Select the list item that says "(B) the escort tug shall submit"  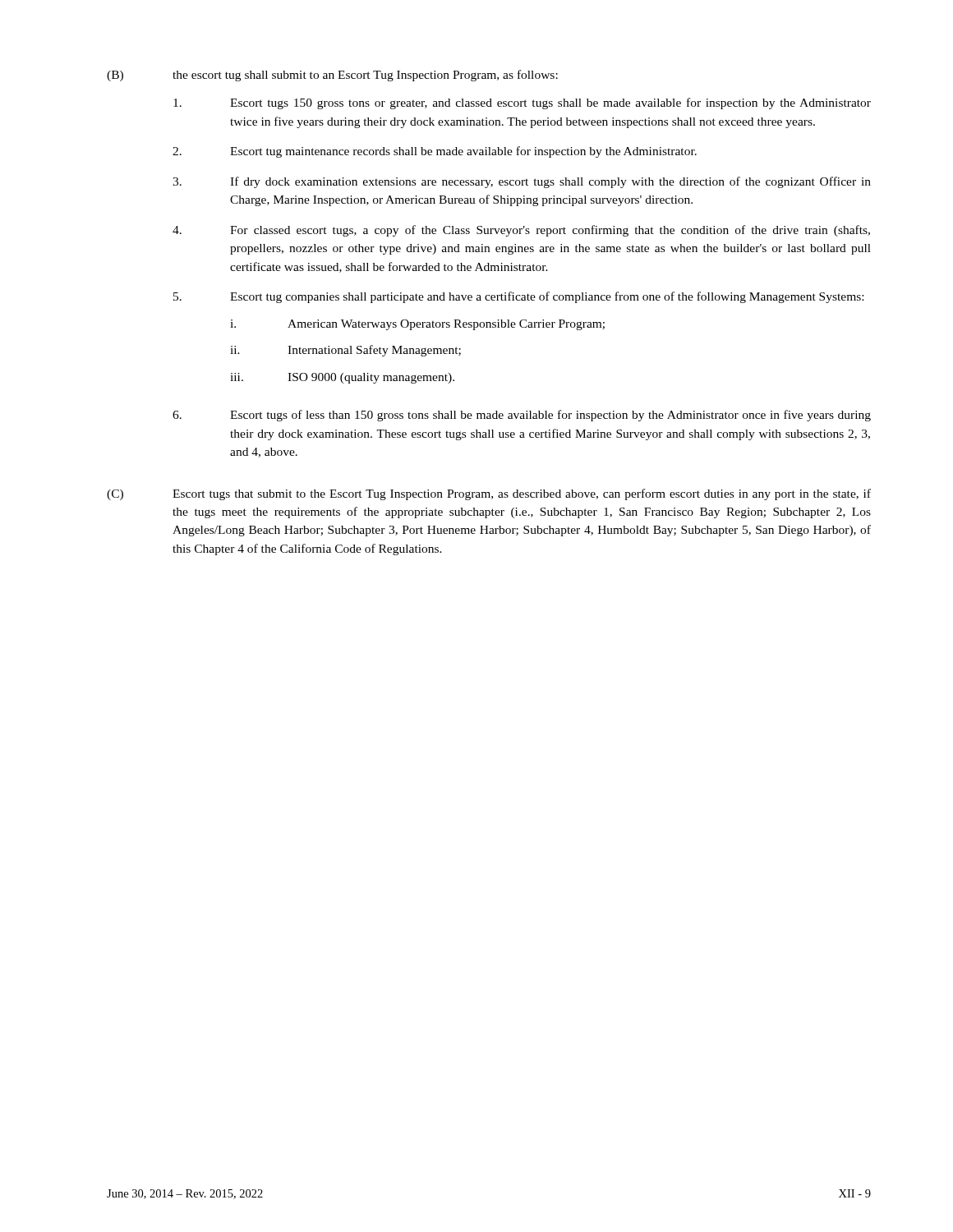pos(489,269)
